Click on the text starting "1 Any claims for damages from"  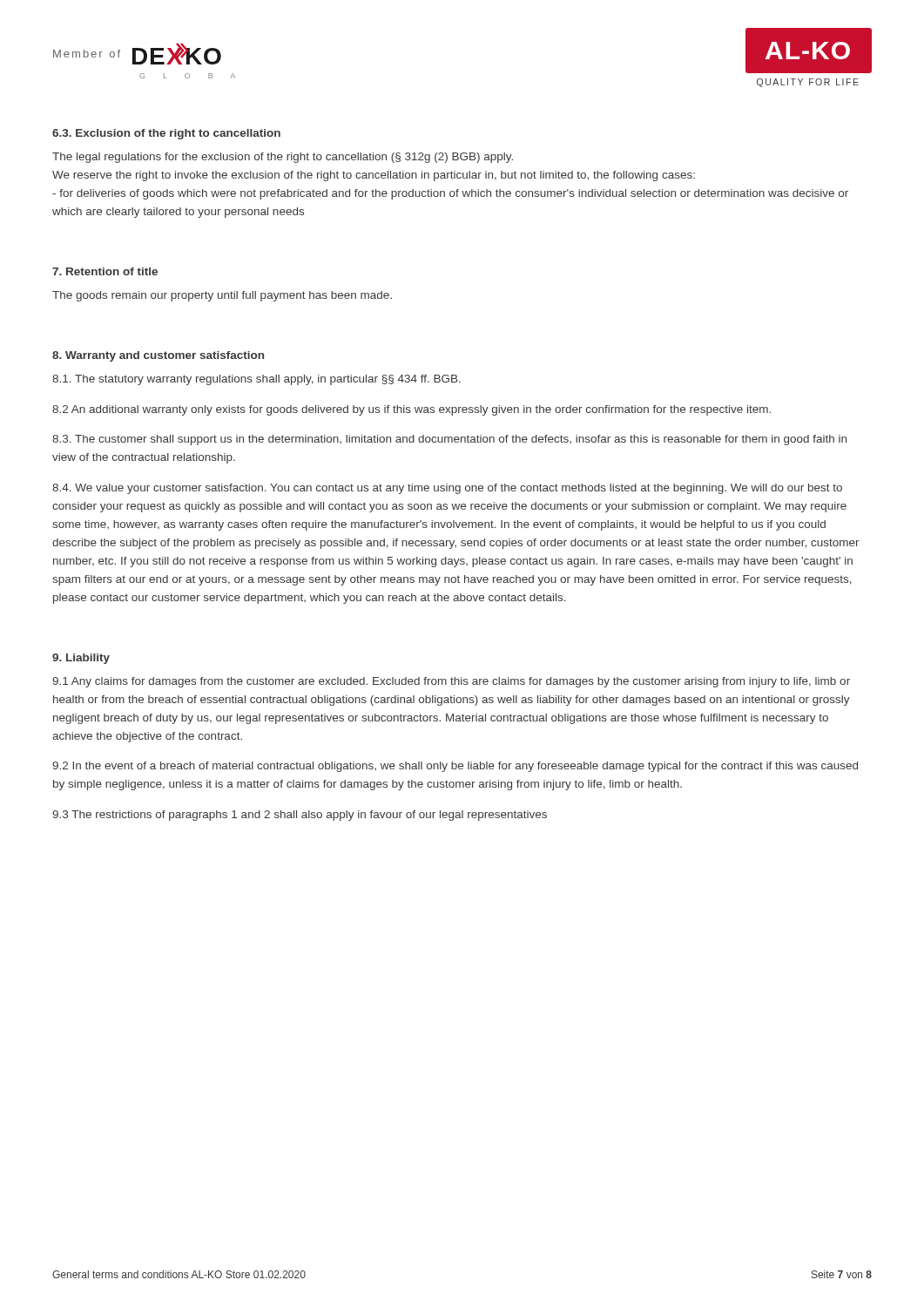coord(451,708)
